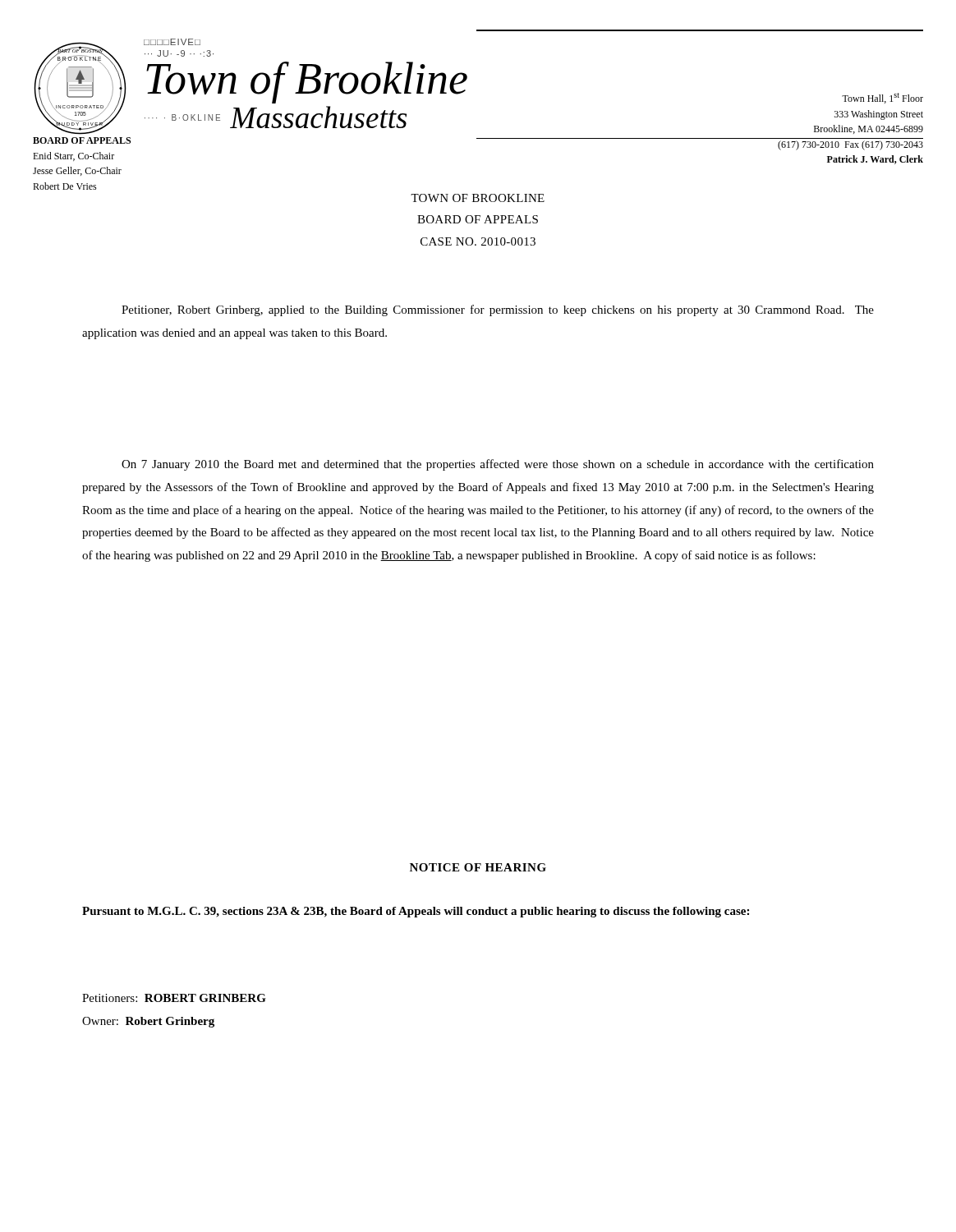Locate the block of text that opens with "Pursuant to M.G.L. C. 39, sections"

pos(416,911)
